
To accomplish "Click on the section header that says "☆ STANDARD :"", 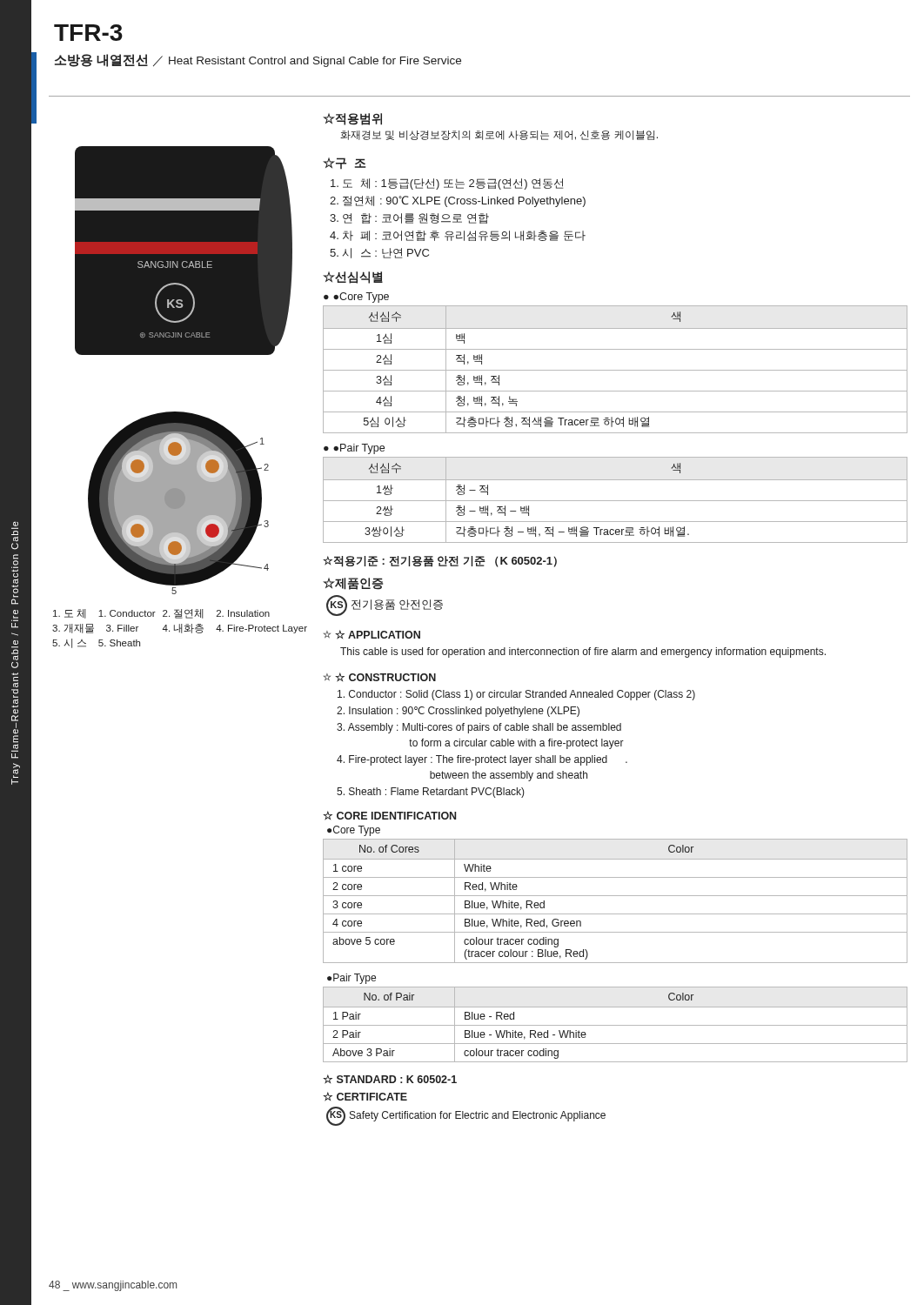I will 390,1079.
